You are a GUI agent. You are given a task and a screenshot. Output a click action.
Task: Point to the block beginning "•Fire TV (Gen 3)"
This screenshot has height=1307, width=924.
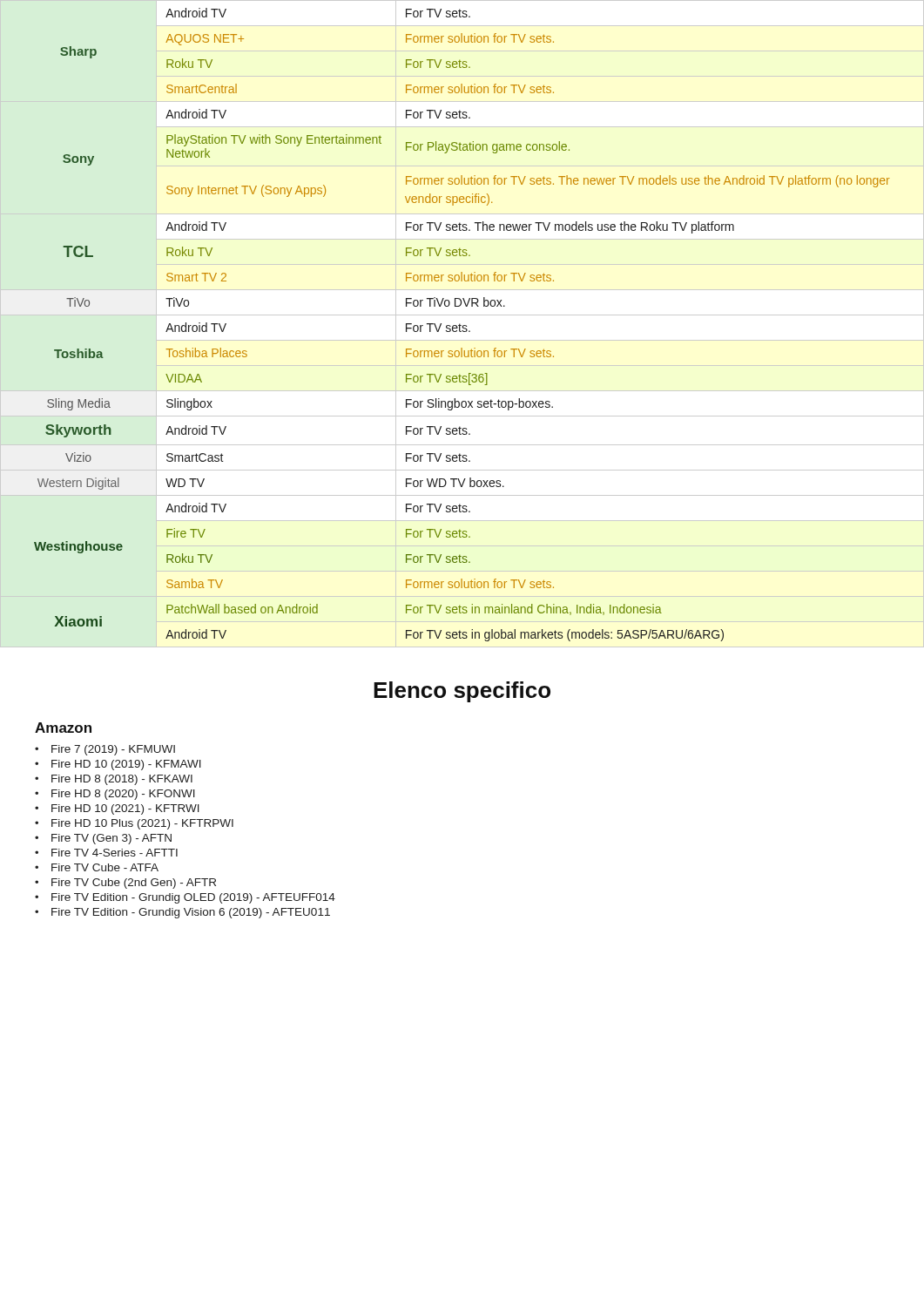click(x=104, y=838)
